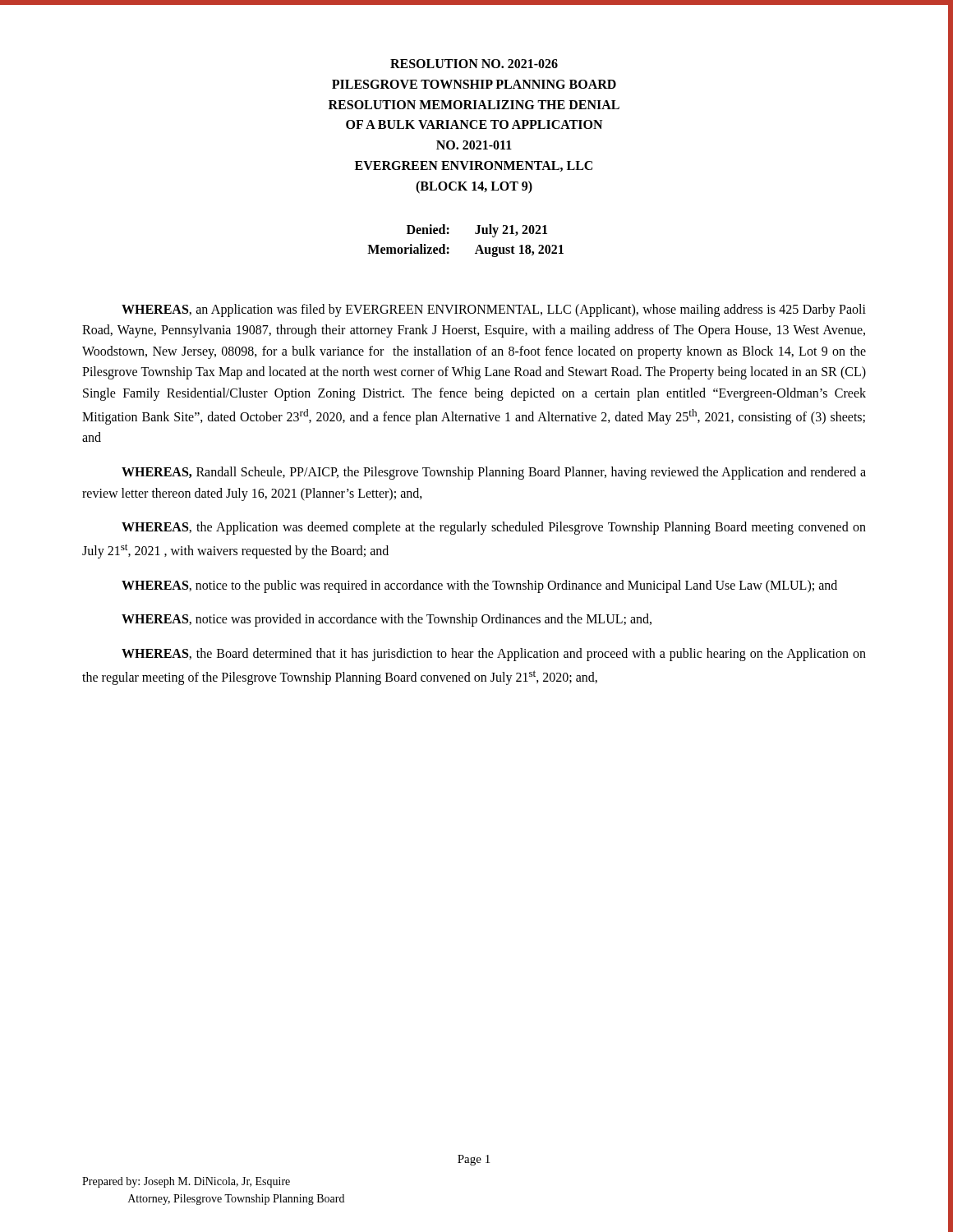Locate the region starting "WHEREAS, notice was provided in accordance with the"

[x=387, y=619]
